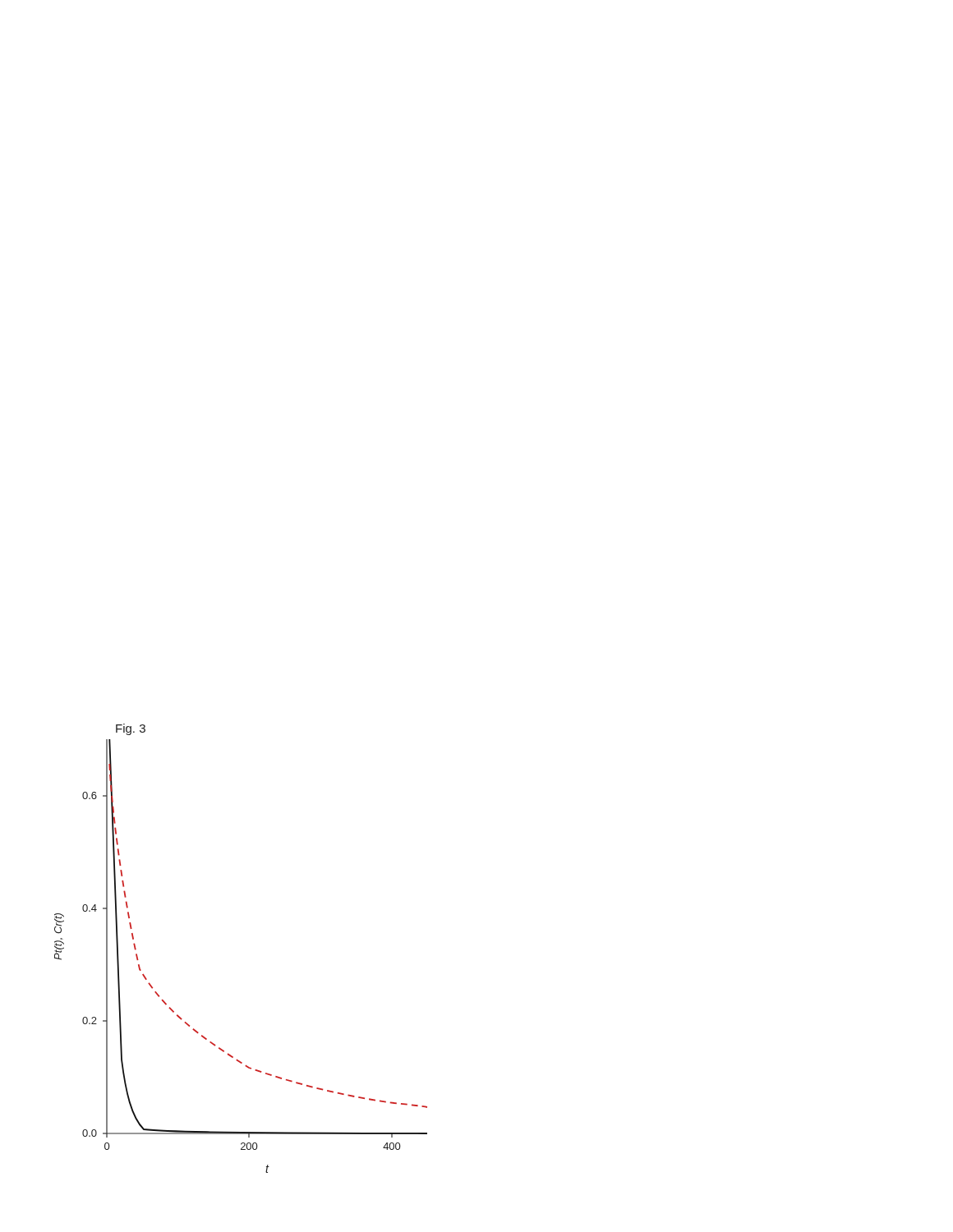Locate the continuous plot
The image size is (953, 1232).
246,953
